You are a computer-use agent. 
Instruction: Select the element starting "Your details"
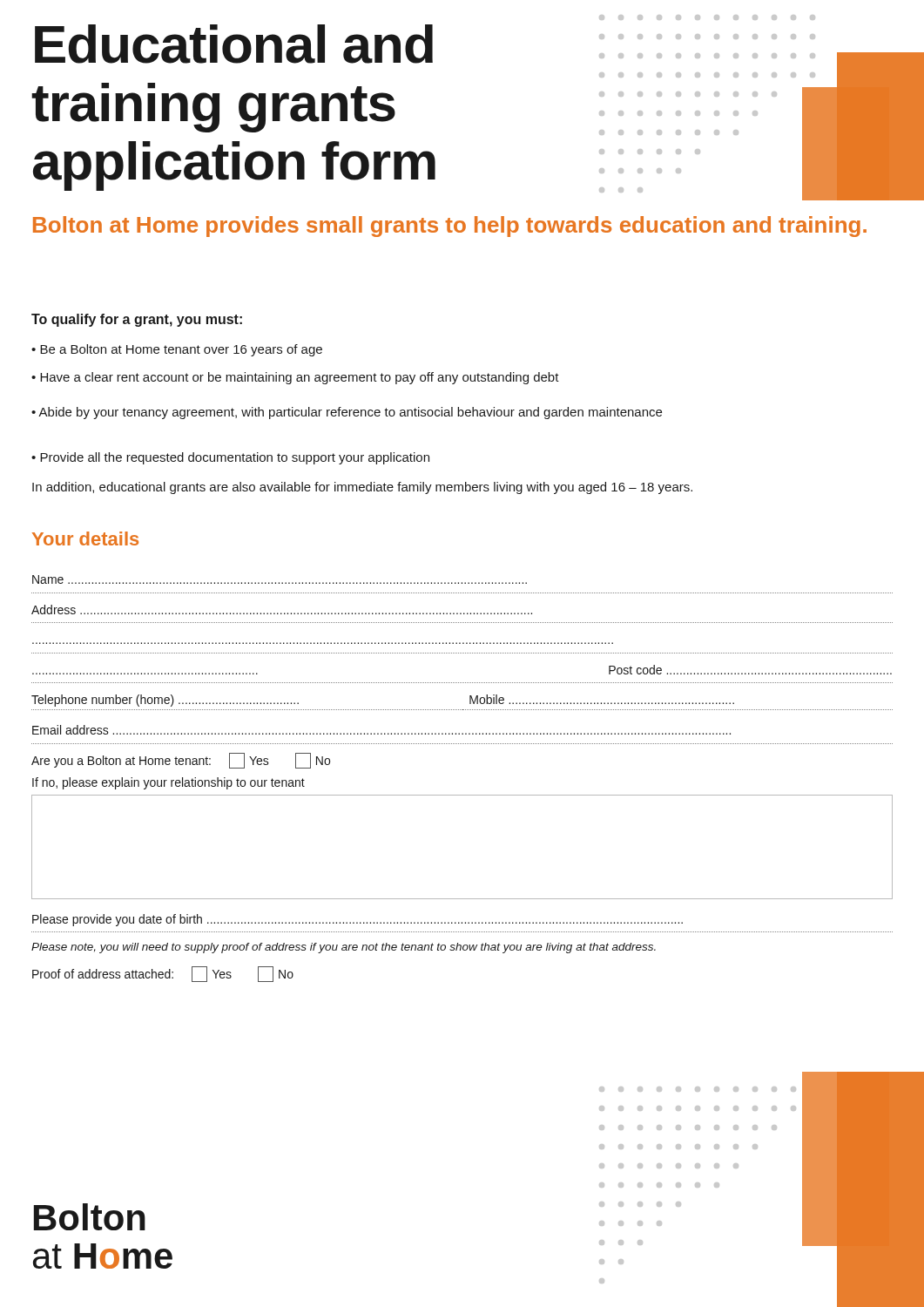[x=85, y=539]
